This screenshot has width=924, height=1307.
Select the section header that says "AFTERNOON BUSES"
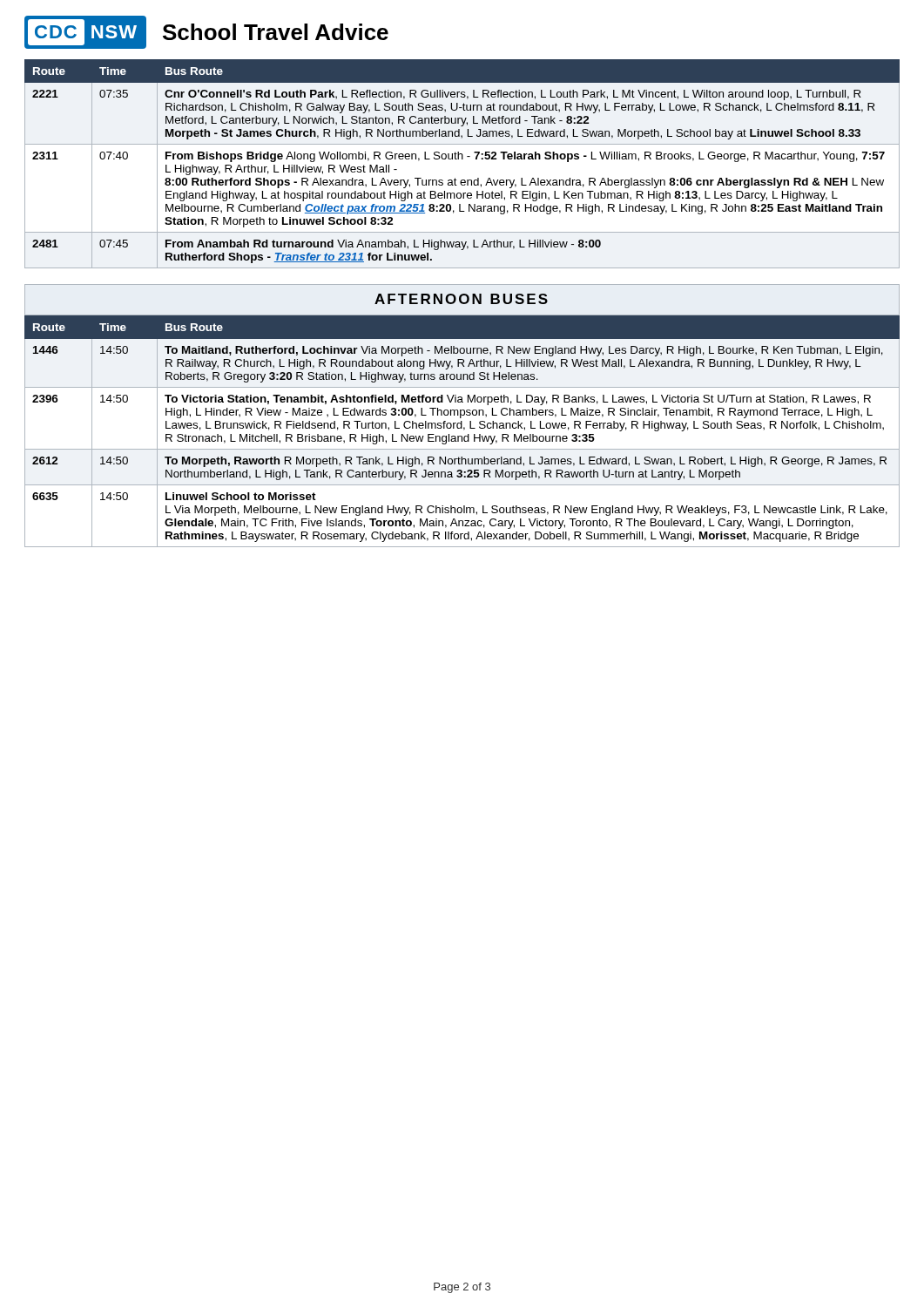click(x=462, y=299)
